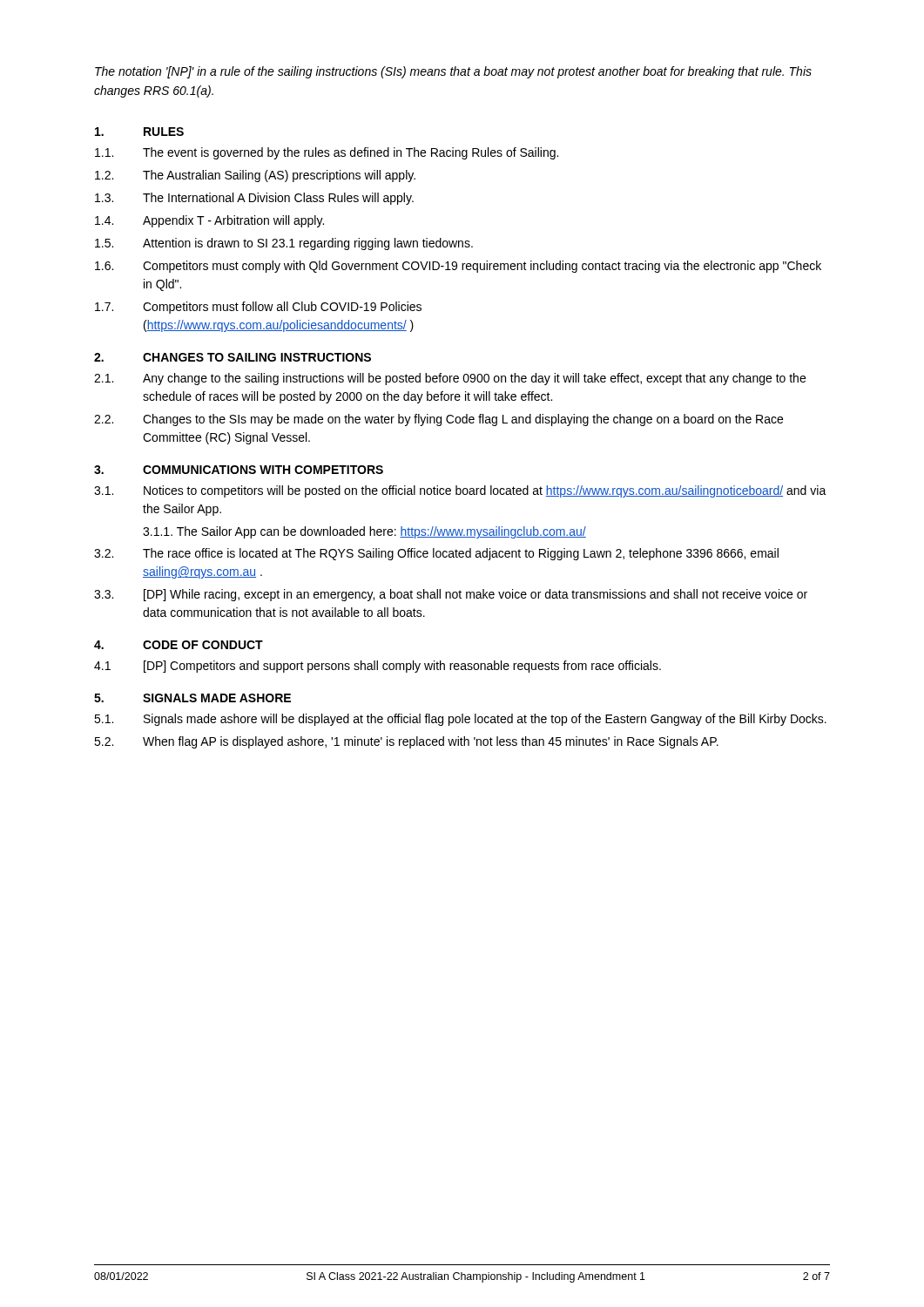Click the passage that begins "3.3. [DP] While racing,"
This screenshot has height=1307, width=924.
point(462,604)
